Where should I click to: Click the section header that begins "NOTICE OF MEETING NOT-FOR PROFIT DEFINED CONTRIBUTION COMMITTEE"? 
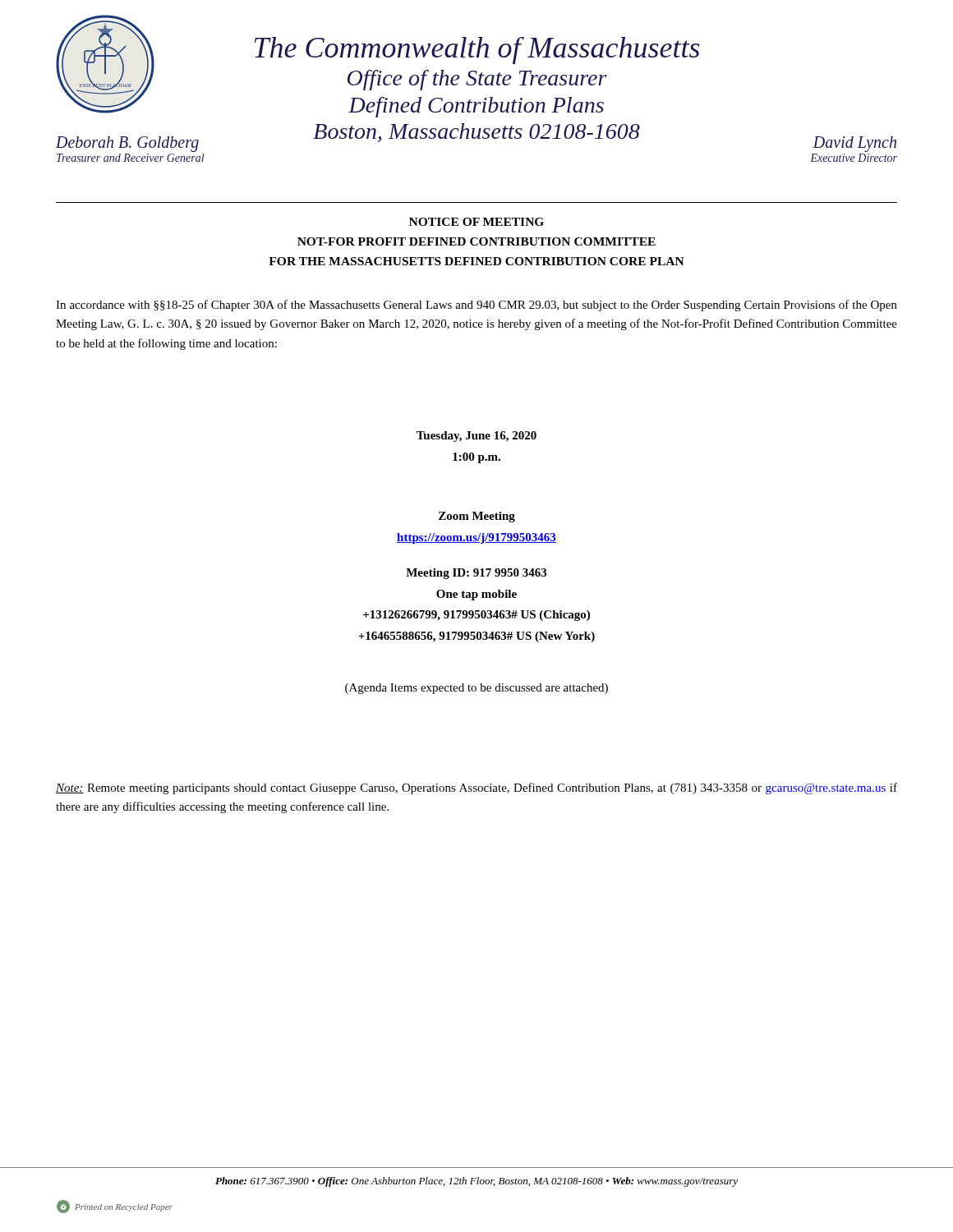click(x=476, y=241)
